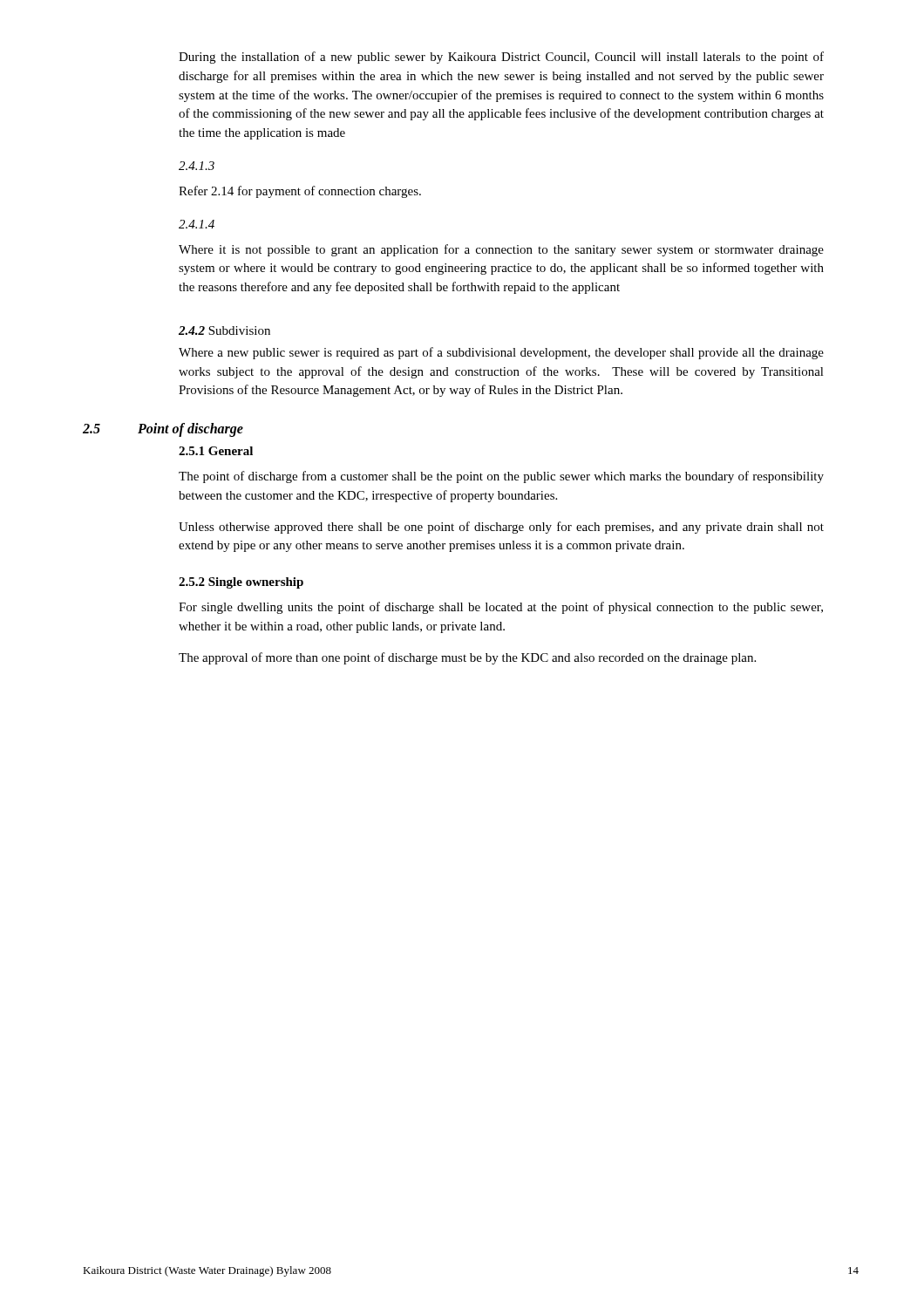Screen dimensions: 1308x924
Task: Where is the passage that starts "Unless otherwise approved there shall be one"?
Action: 501,537
